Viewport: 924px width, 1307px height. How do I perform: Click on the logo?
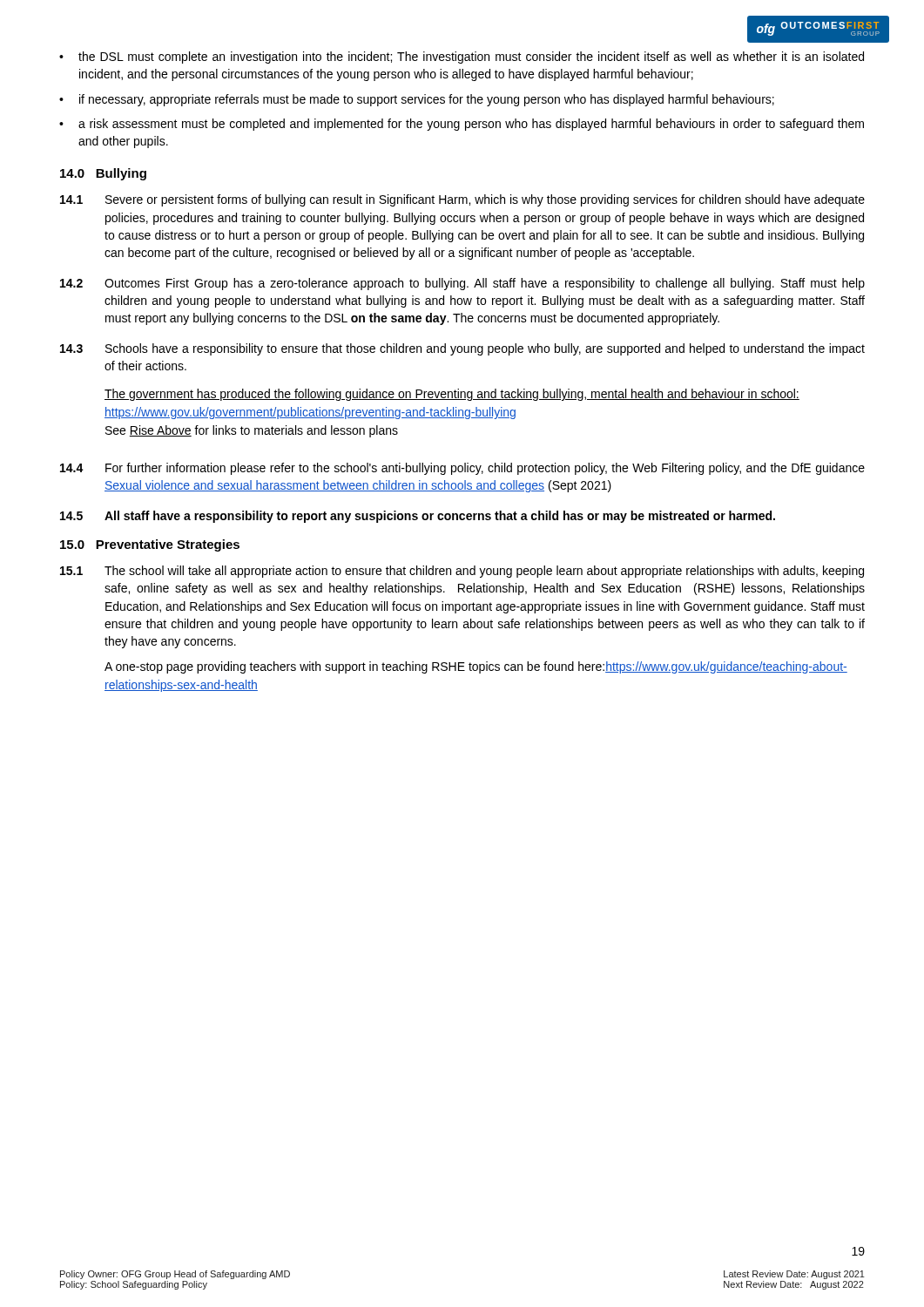818,29
